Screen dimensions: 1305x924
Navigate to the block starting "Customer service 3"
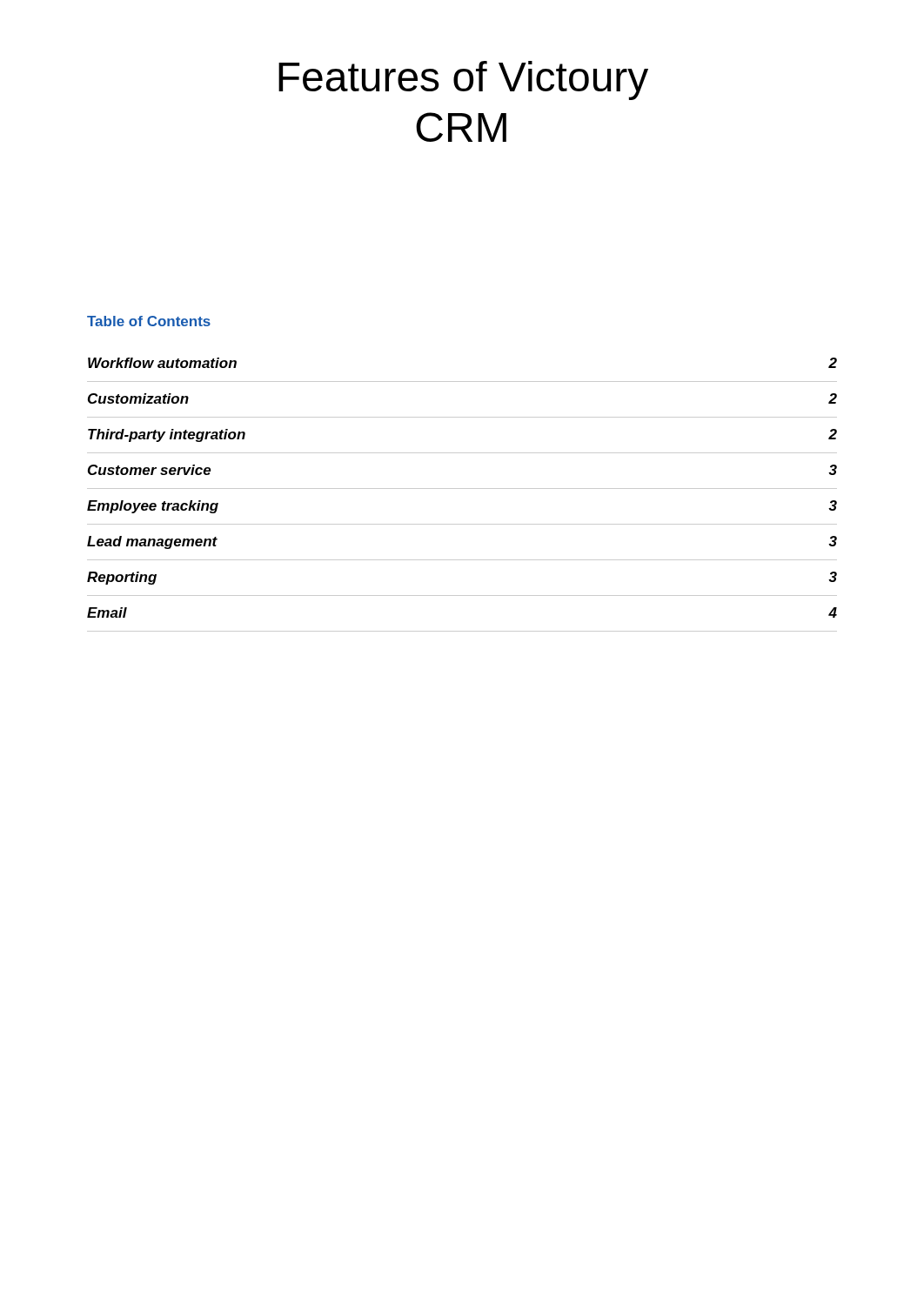pos(136,469)
